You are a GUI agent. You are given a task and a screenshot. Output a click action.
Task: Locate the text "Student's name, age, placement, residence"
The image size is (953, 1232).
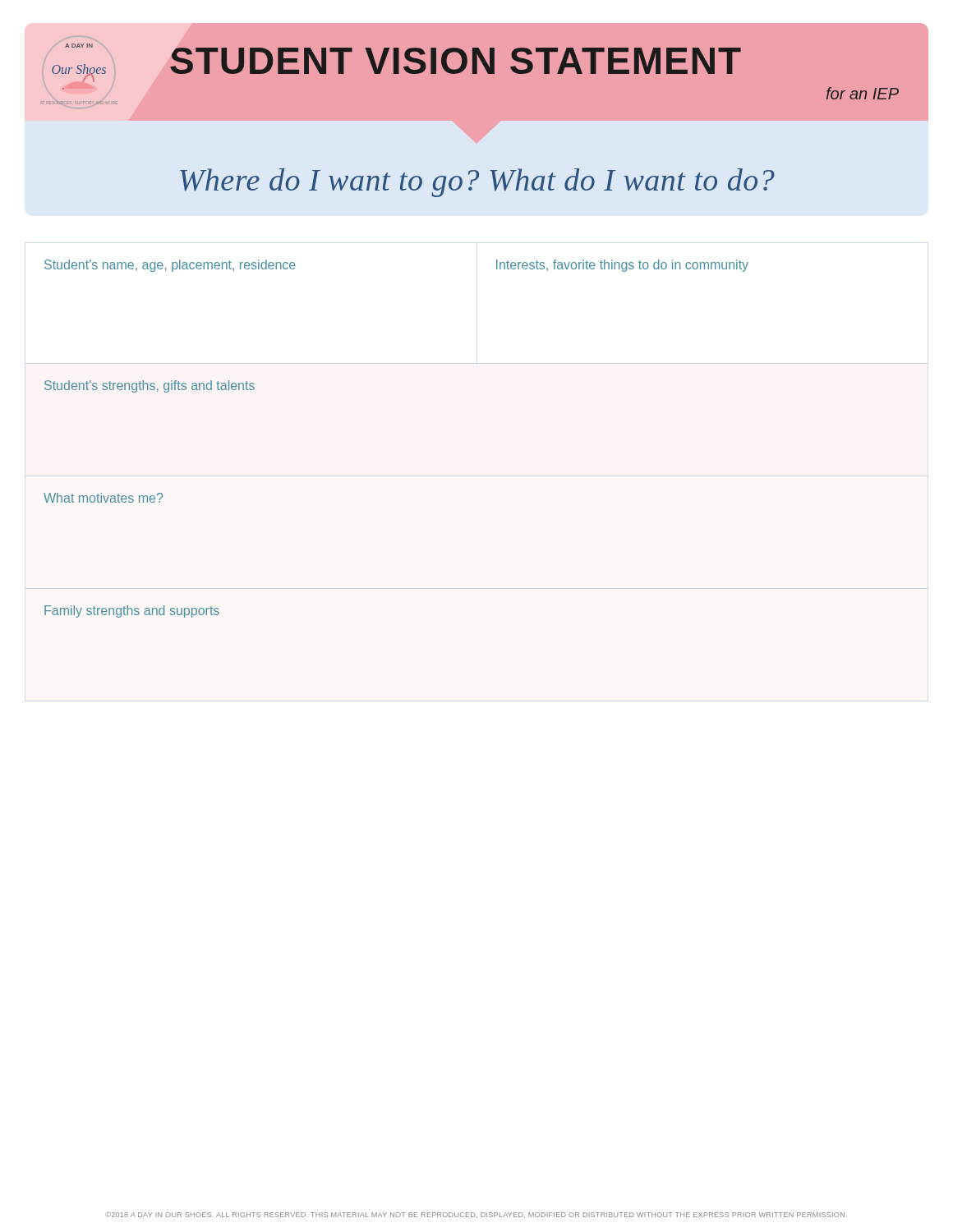click(x=170, y=265)
